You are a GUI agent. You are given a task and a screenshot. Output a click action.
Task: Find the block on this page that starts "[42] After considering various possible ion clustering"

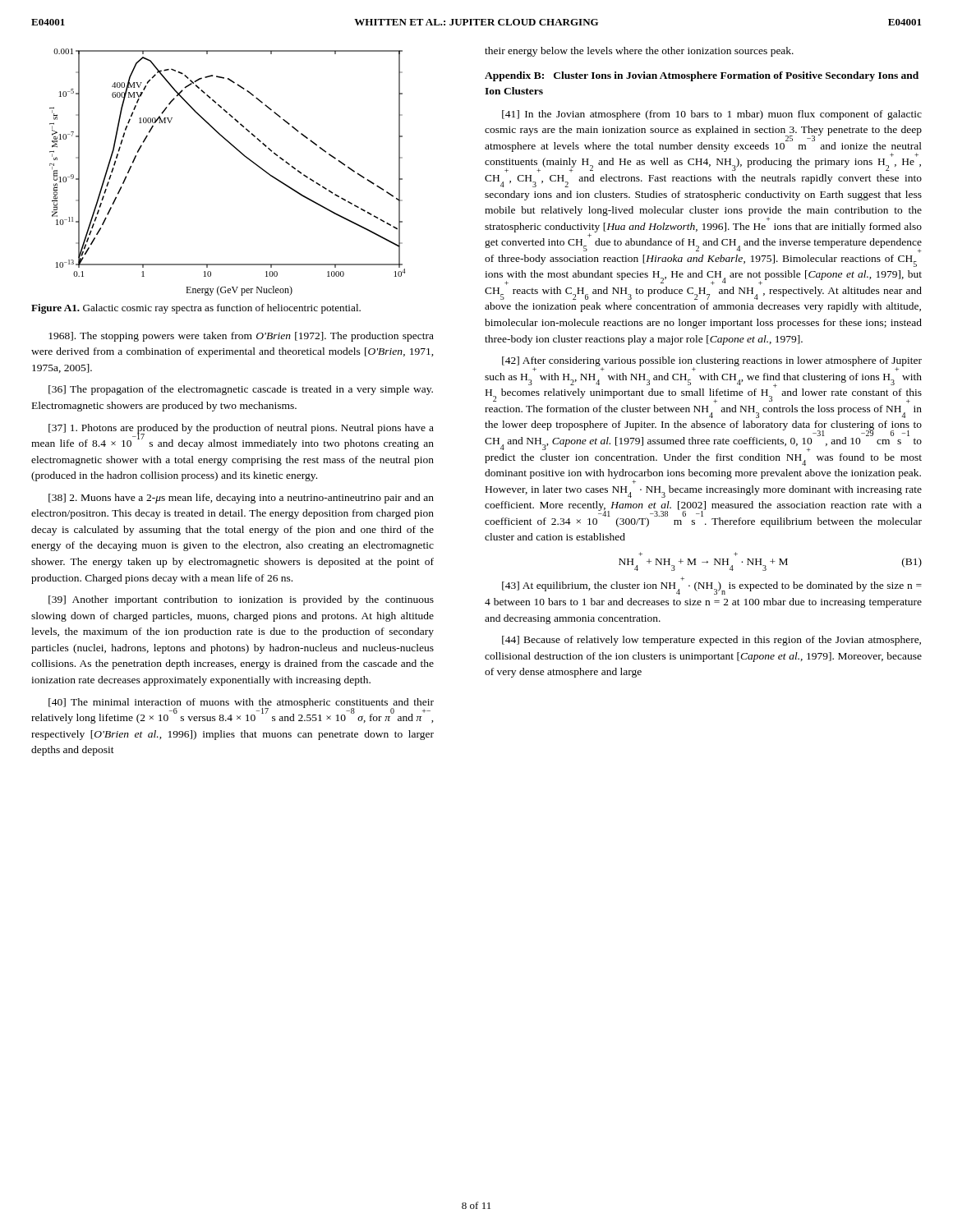[703, 449]
